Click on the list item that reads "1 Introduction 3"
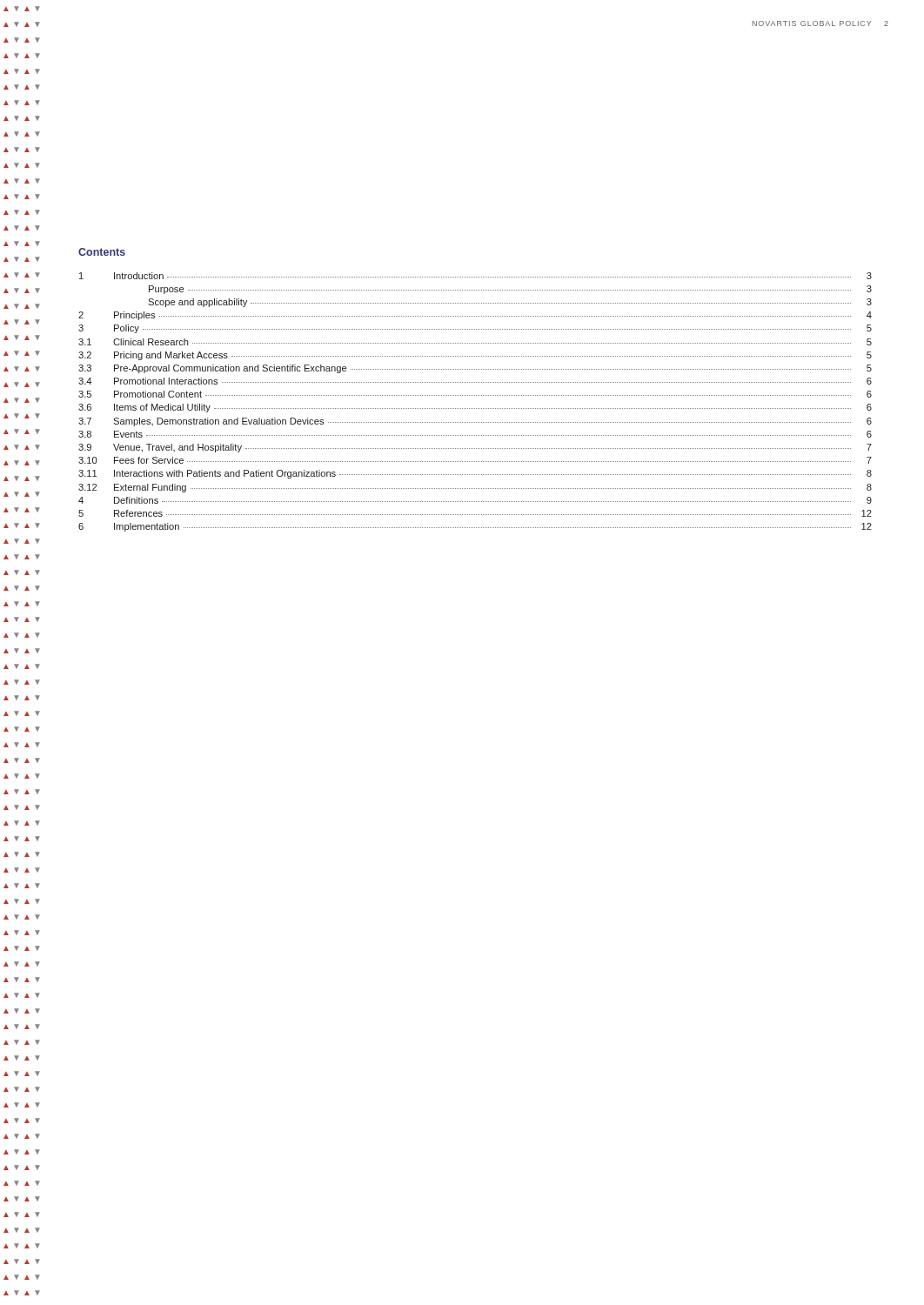 (475, 275)
